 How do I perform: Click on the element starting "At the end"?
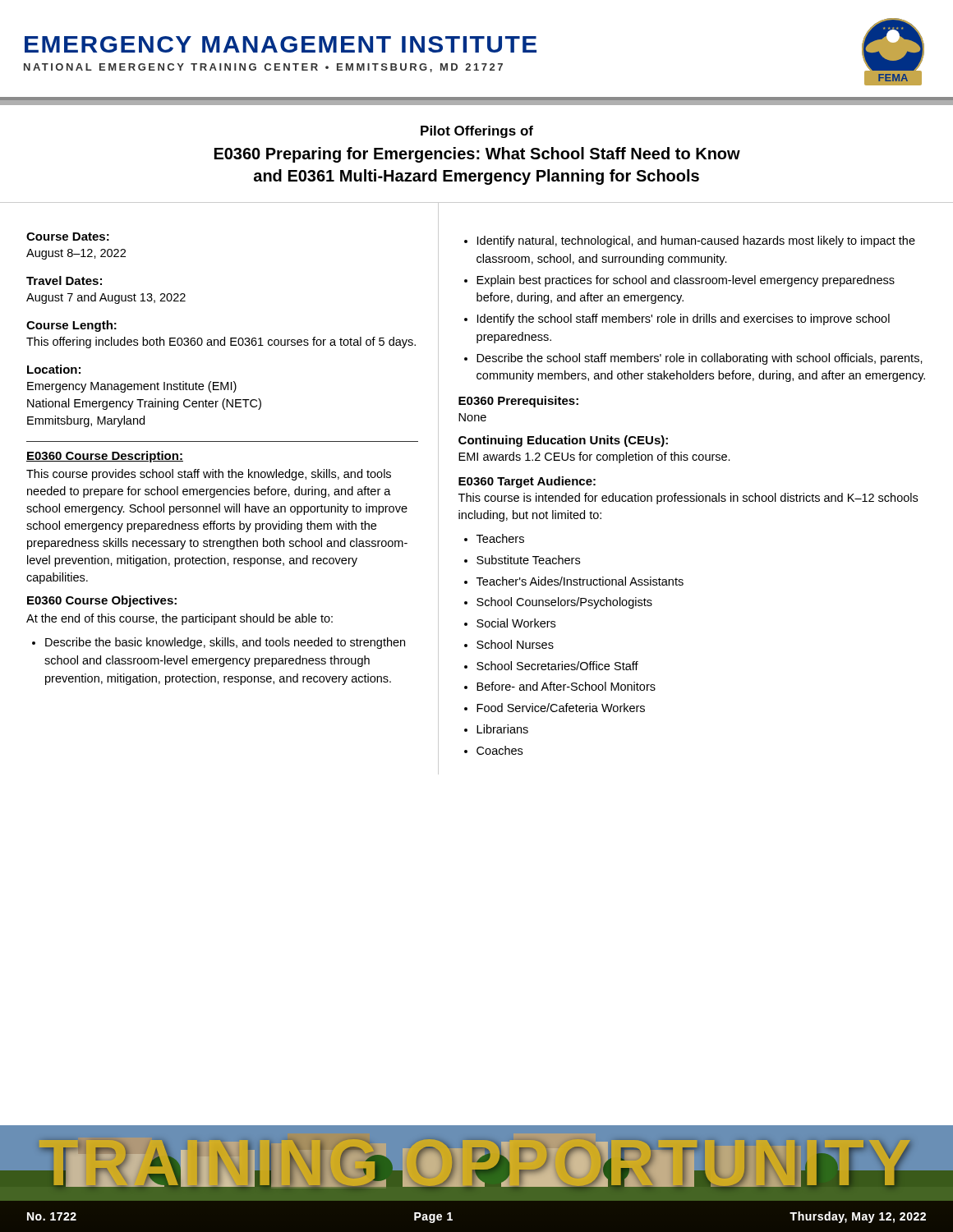click(x=222, y=619)
